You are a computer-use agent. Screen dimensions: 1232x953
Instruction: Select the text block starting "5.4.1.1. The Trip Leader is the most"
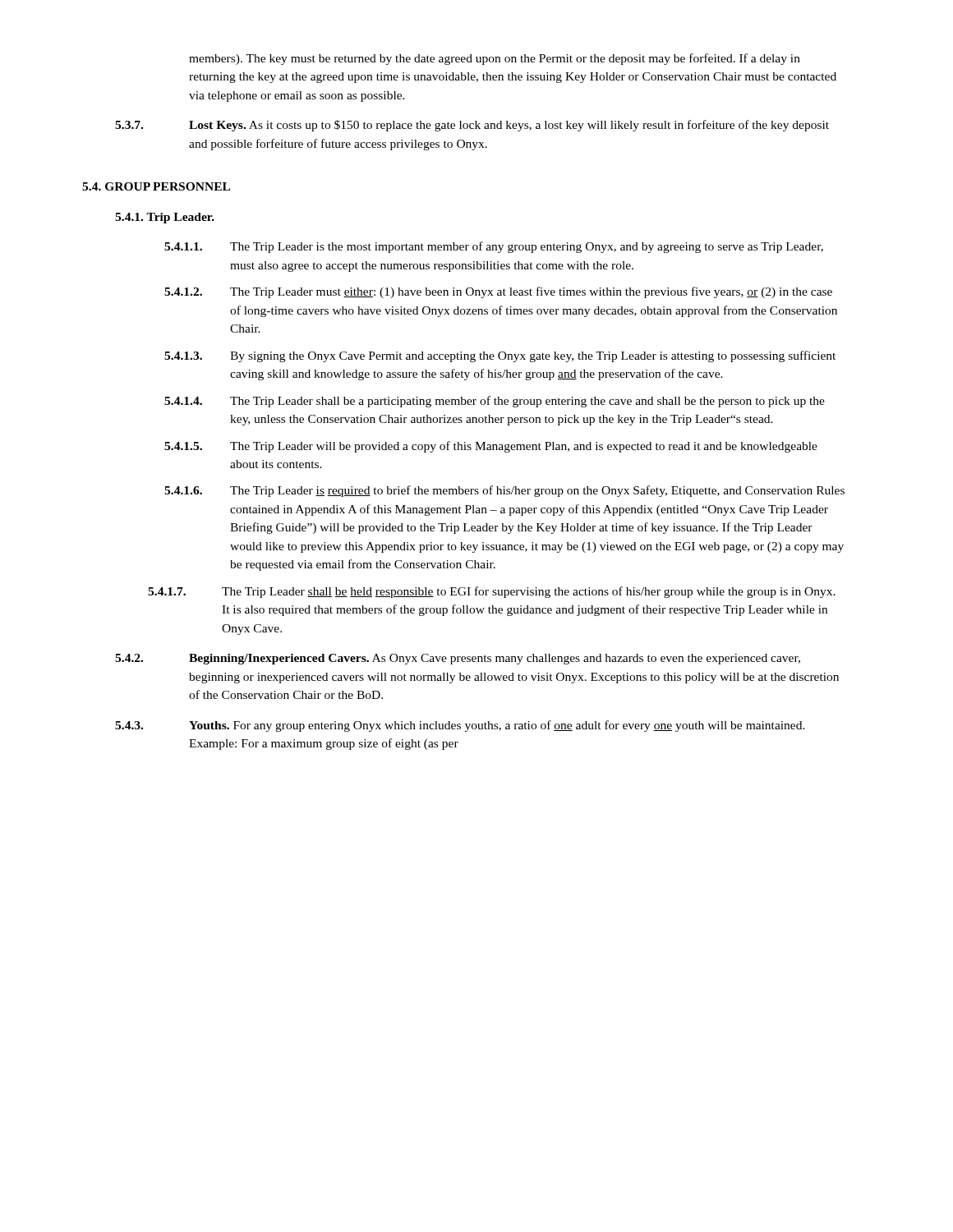pyautogui.click(x=505, y=256)
